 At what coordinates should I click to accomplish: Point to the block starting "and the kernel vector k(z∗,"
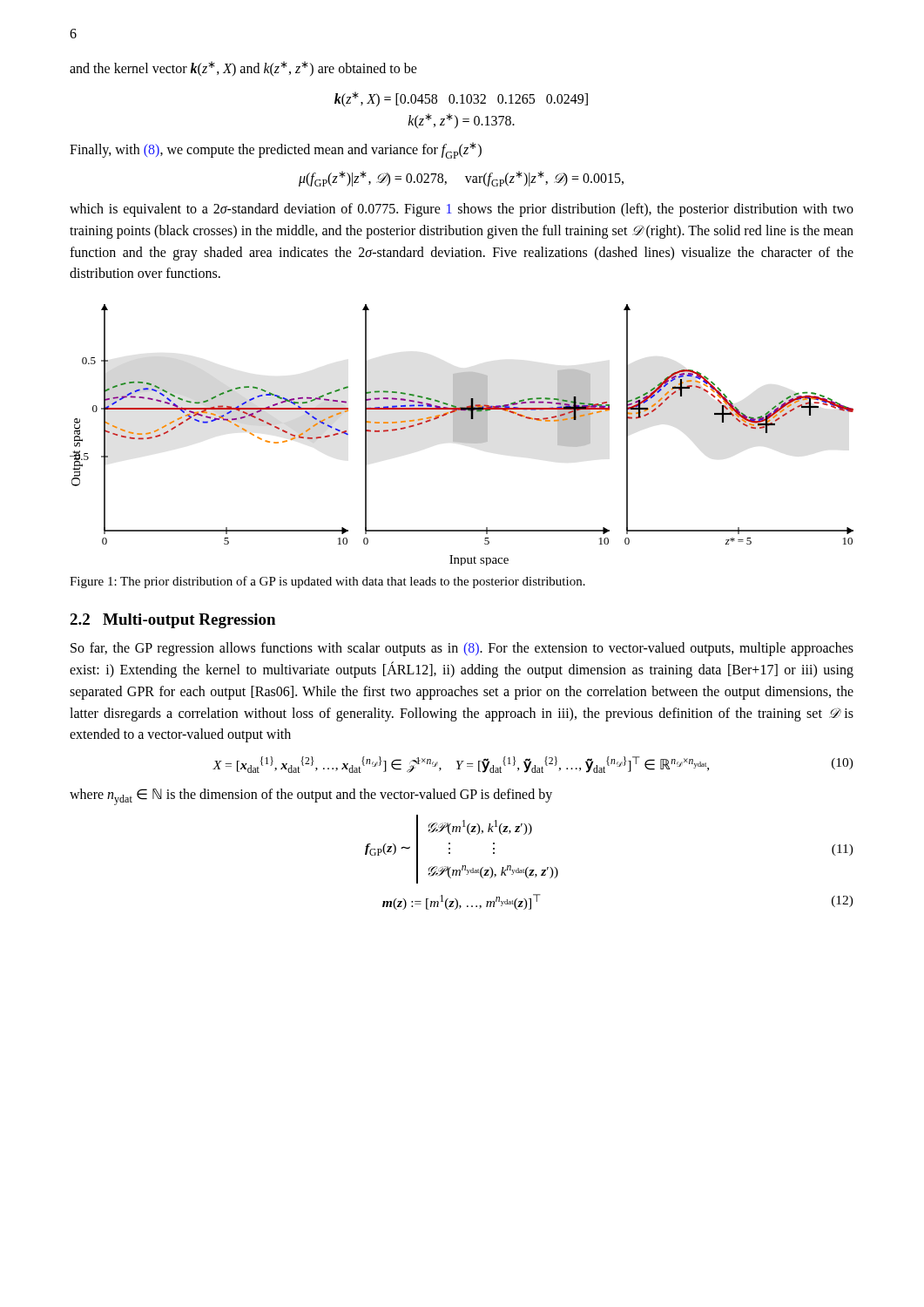pyautogui.click(x=243, y=68)
